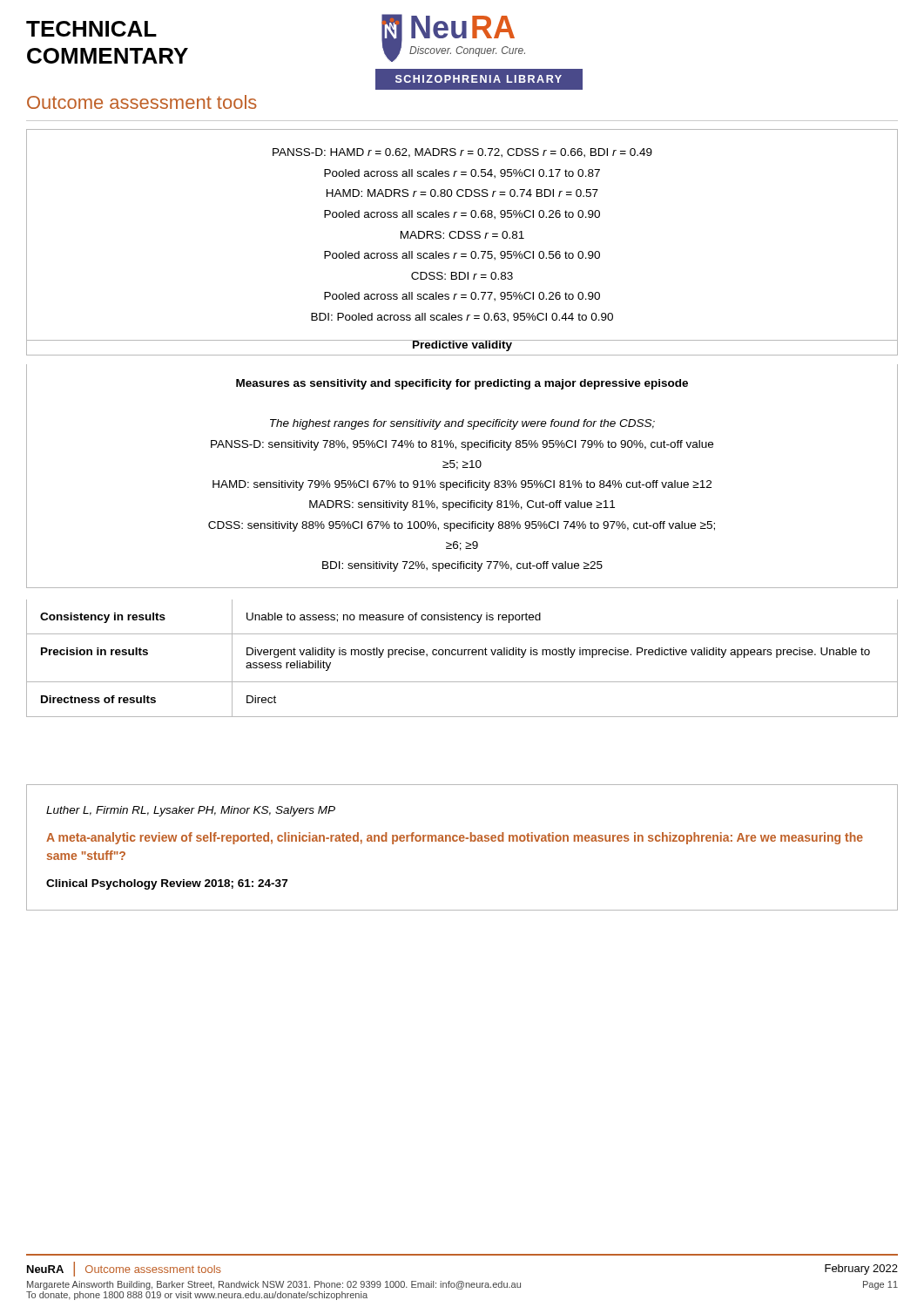Click on the section header with the text "Predictive validity"

(462, 345)
